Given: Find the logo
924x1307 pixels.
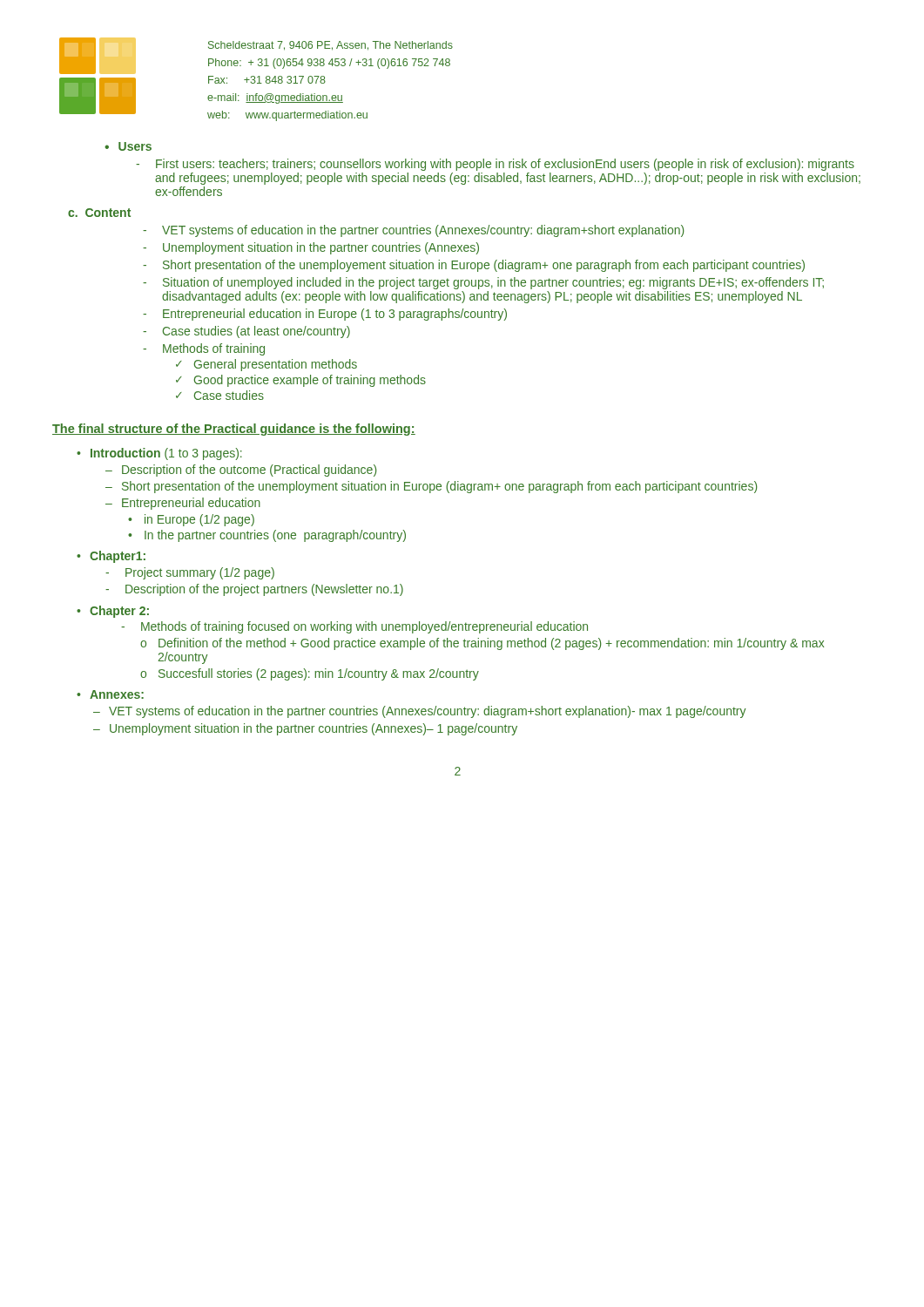Looking at the screenshot, I should click(x=117, y=78).
